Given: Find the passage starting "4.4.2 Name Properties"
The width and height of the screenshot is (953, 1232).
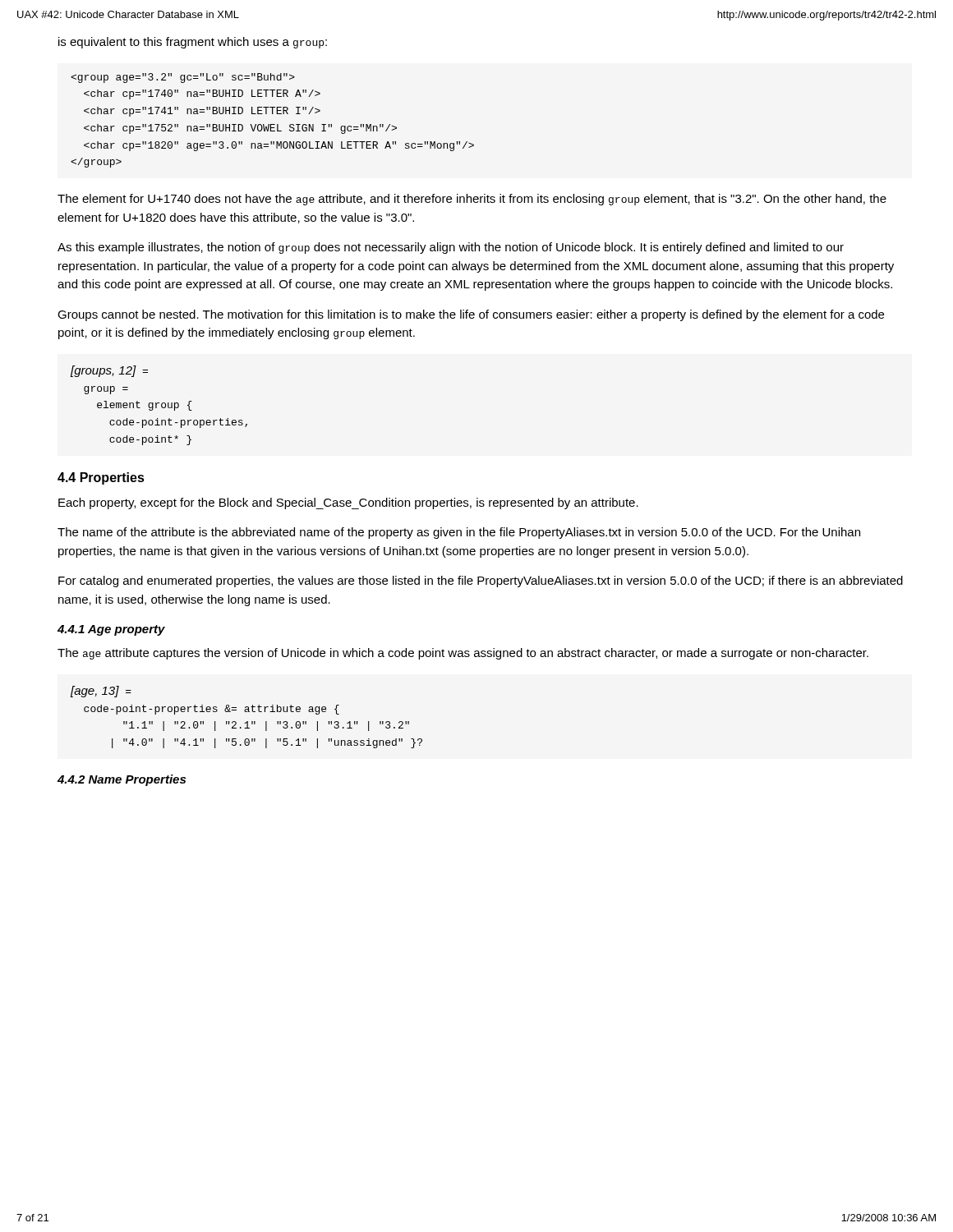Looking at the screenshot, I should 122,779.
